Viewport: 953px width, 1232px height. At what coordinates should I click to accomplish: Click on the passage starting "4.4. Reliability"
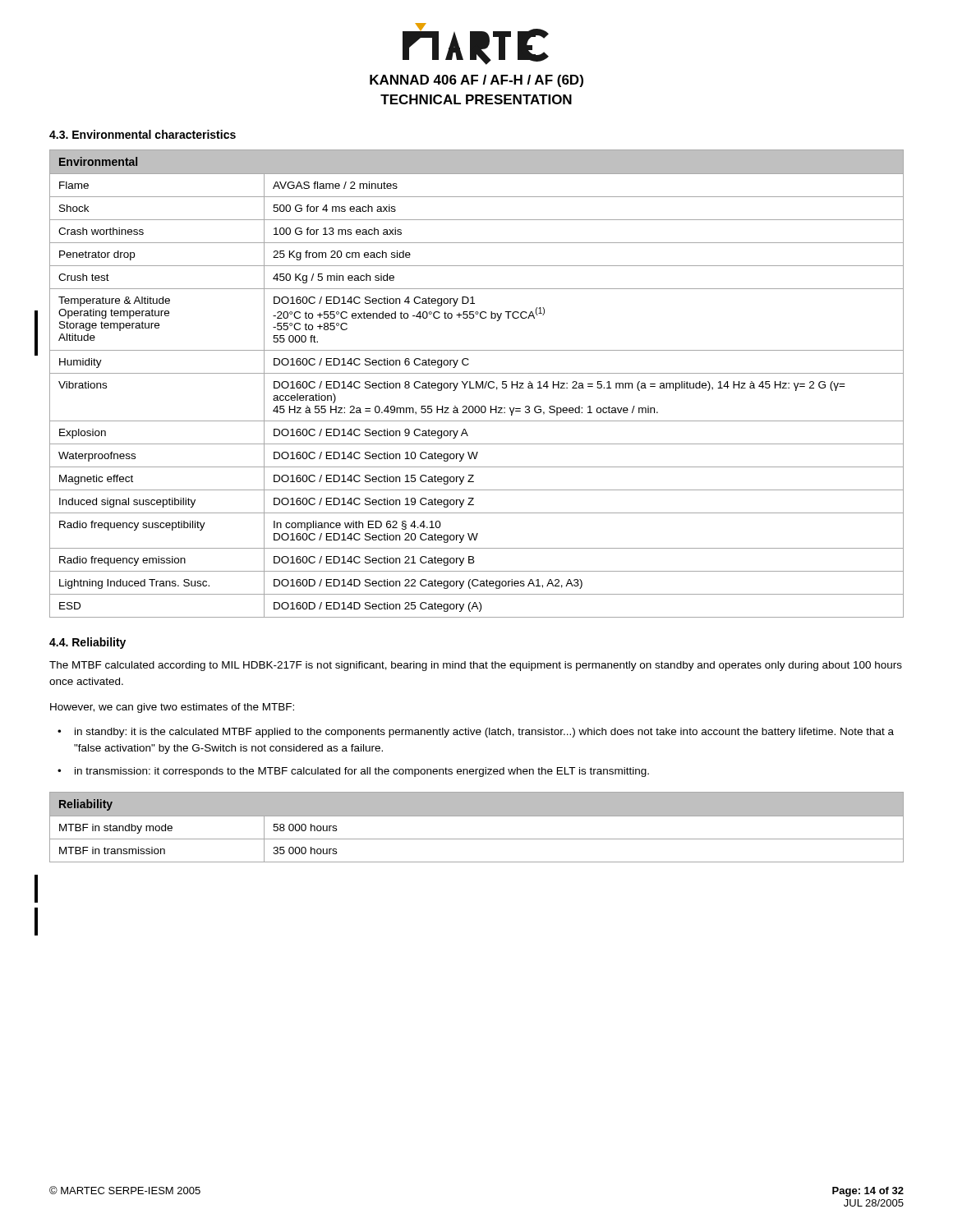pos(88,642)
